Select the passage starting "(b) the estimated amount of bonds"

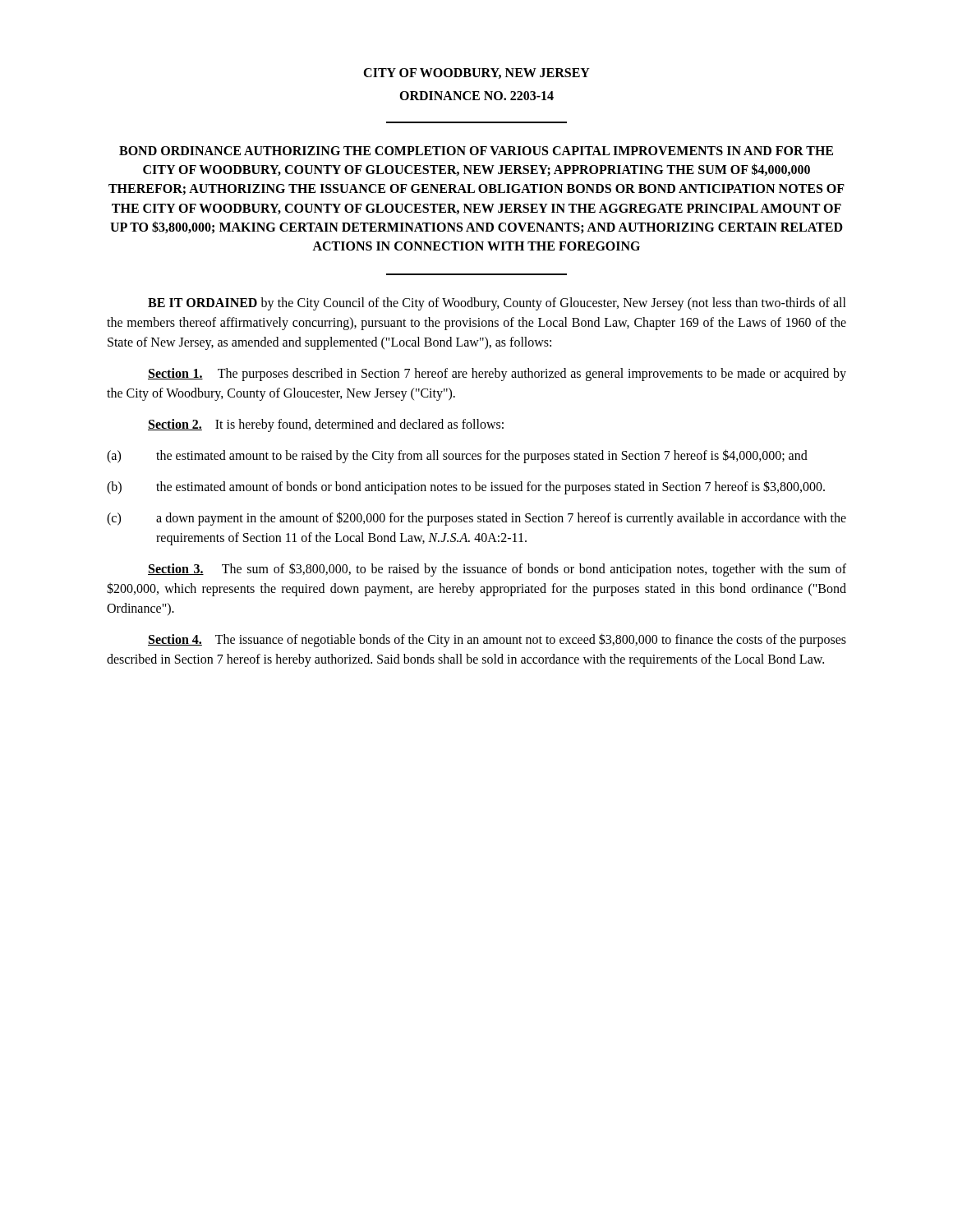[476, 487]
